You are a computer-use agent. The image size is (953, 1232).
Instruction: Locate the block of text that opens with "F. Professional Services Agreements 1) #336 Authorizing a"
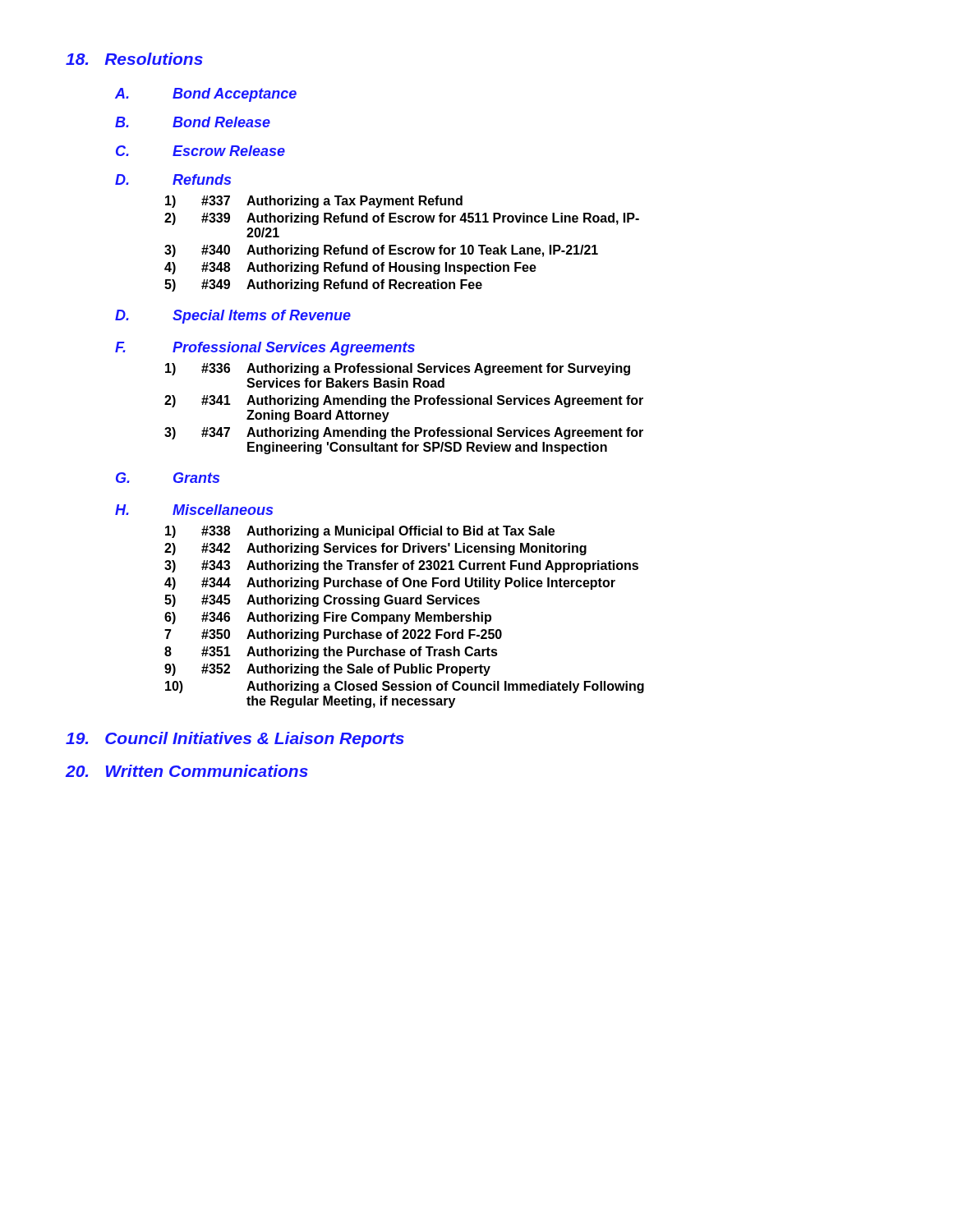click(x=501, y=397)
